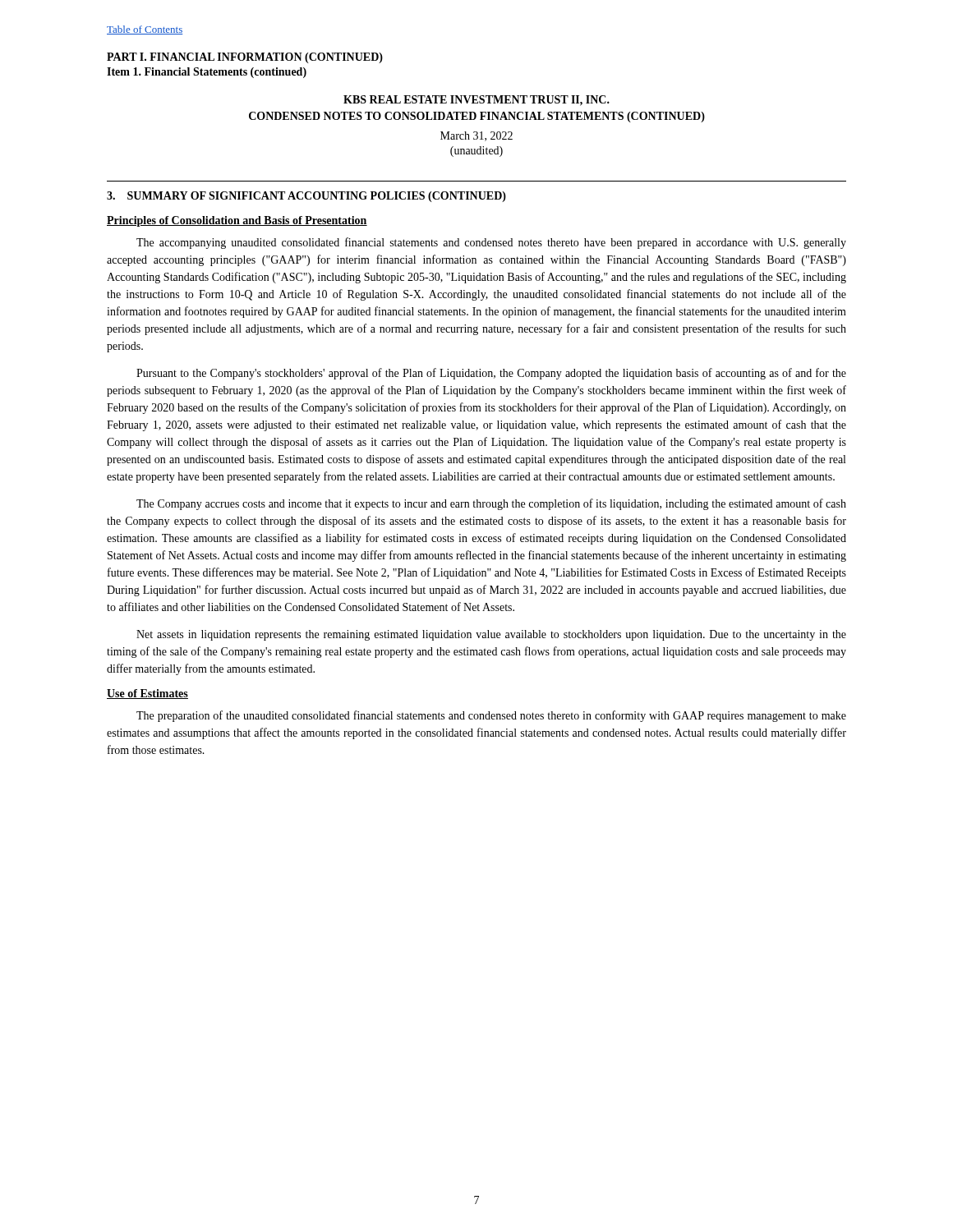Click on the region starting "Pursuant to the Company's stockholders' approval of"
The height and width of the screenshot is (1232, 953).
pyautogui.click(x=476, y=425)
